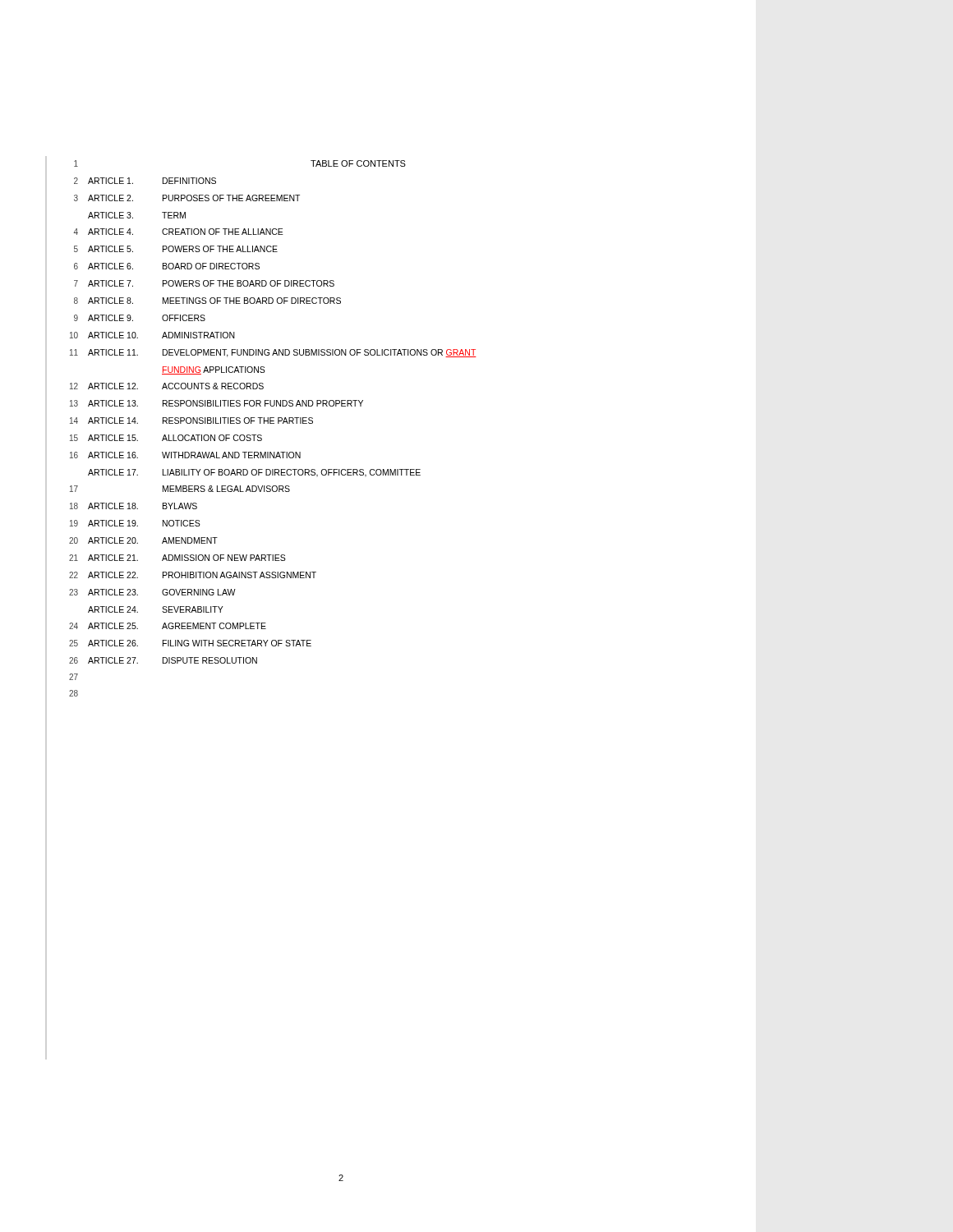Screen dimensions: 1232x953
Task: Locate the text starting "2 ARTICLE 1. DEFINITIONS"
Action: click(x=109, y=180)
